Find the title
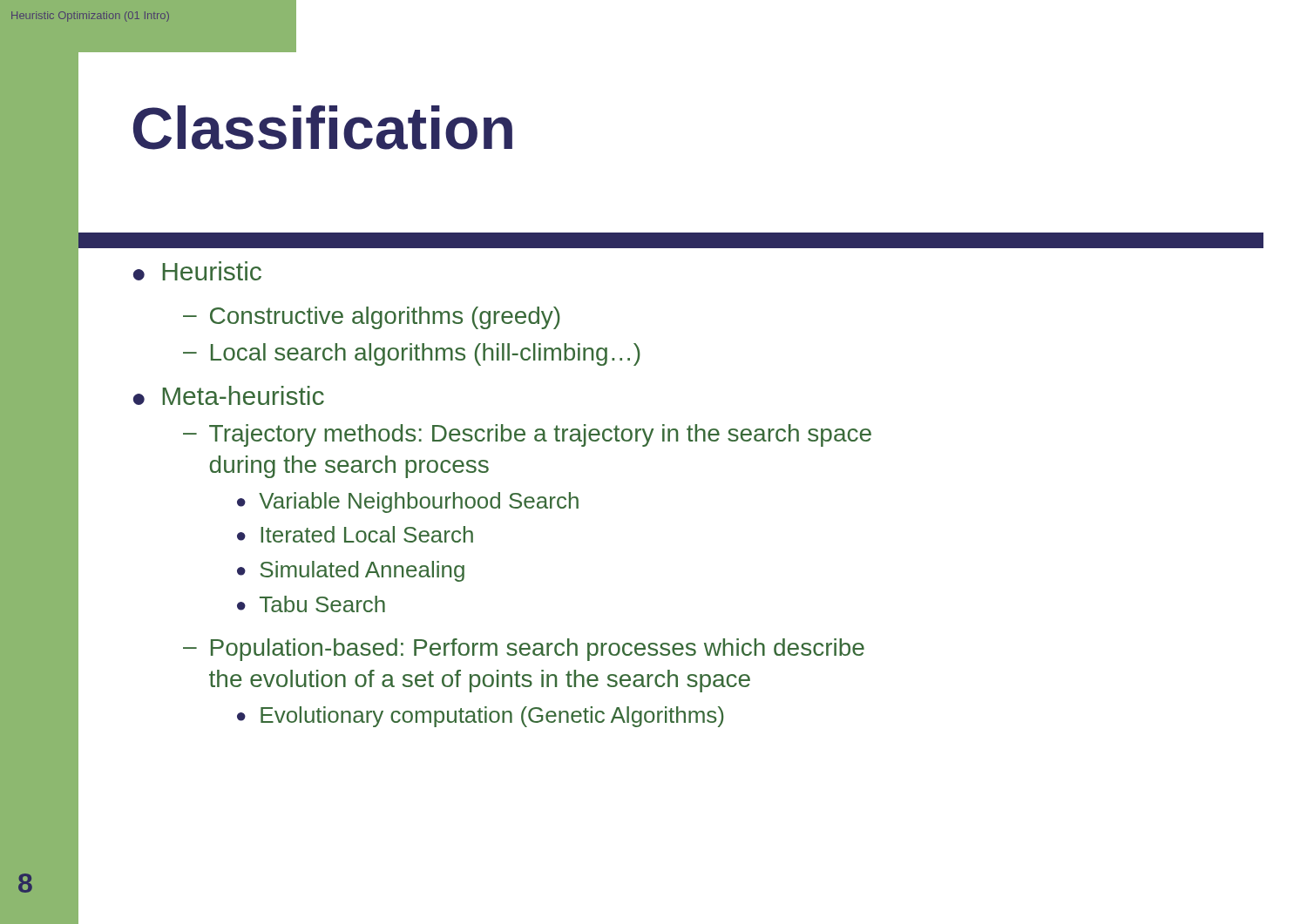The width and height of the screenshot is (1307, 924). pyautogui.click(x=323, y=128)
